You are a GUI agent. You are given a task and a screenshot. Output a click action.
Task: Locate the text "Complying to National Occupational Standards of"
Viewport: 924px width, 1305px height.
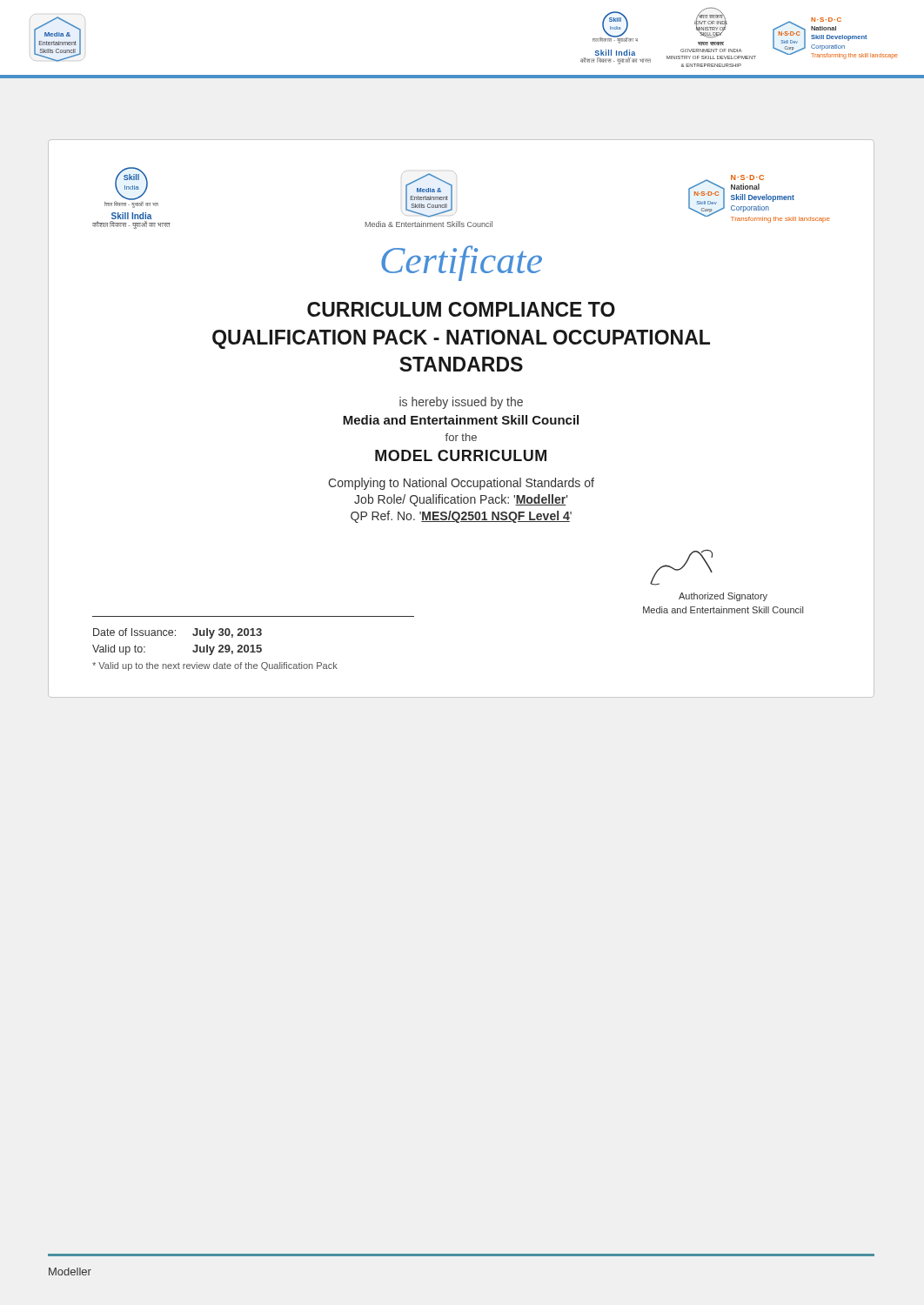tap(461, 483)
